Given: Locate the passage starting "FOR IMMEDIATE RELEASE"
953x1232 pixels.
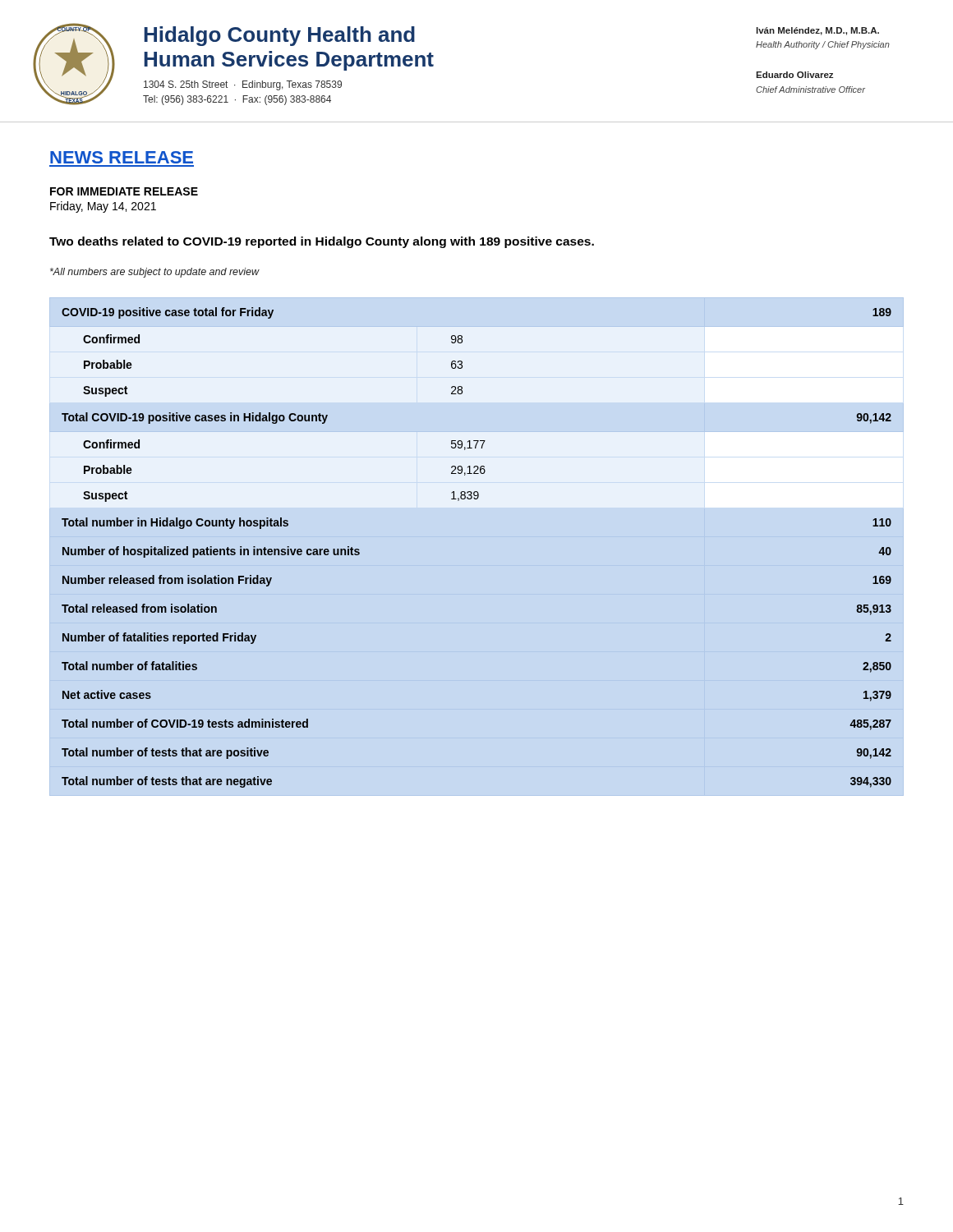Looking at the screenshot, I should [124, 191].
